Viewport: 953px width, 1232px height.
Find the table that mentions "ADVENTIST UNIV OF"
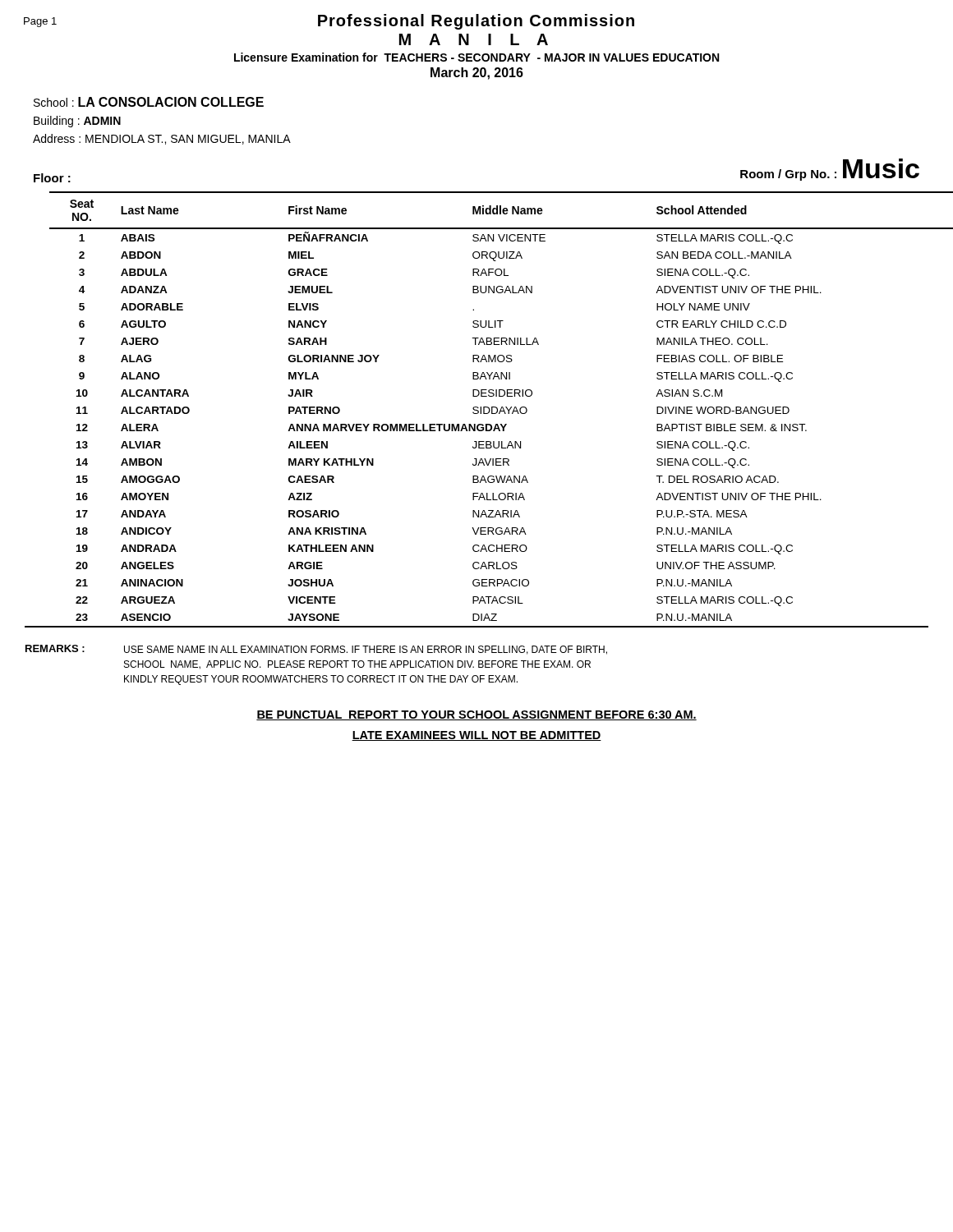pos(476,409)
